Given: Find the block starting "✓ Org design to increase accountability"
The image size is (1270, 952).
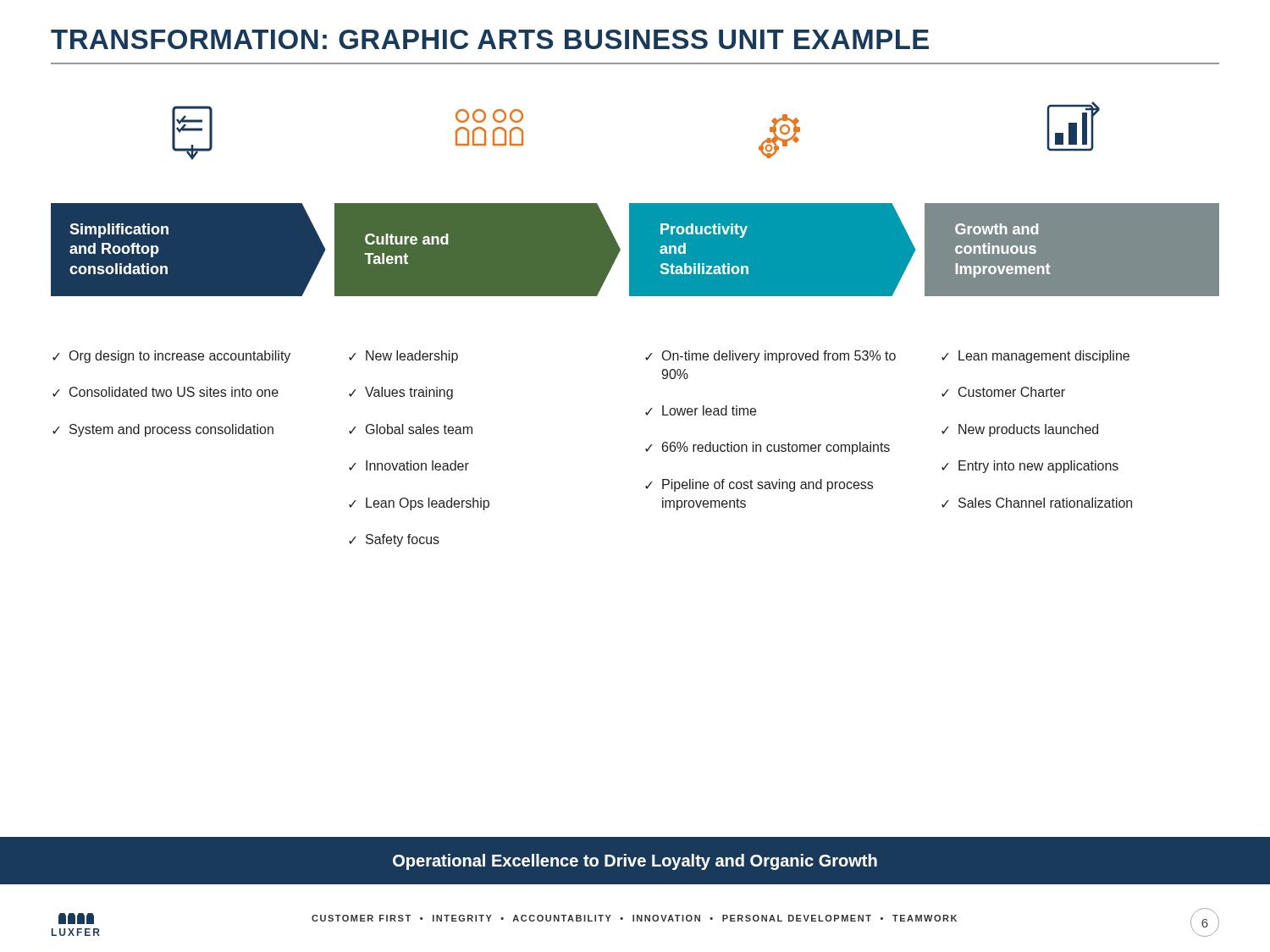Looking at the screenshot, I should (171, 357).
